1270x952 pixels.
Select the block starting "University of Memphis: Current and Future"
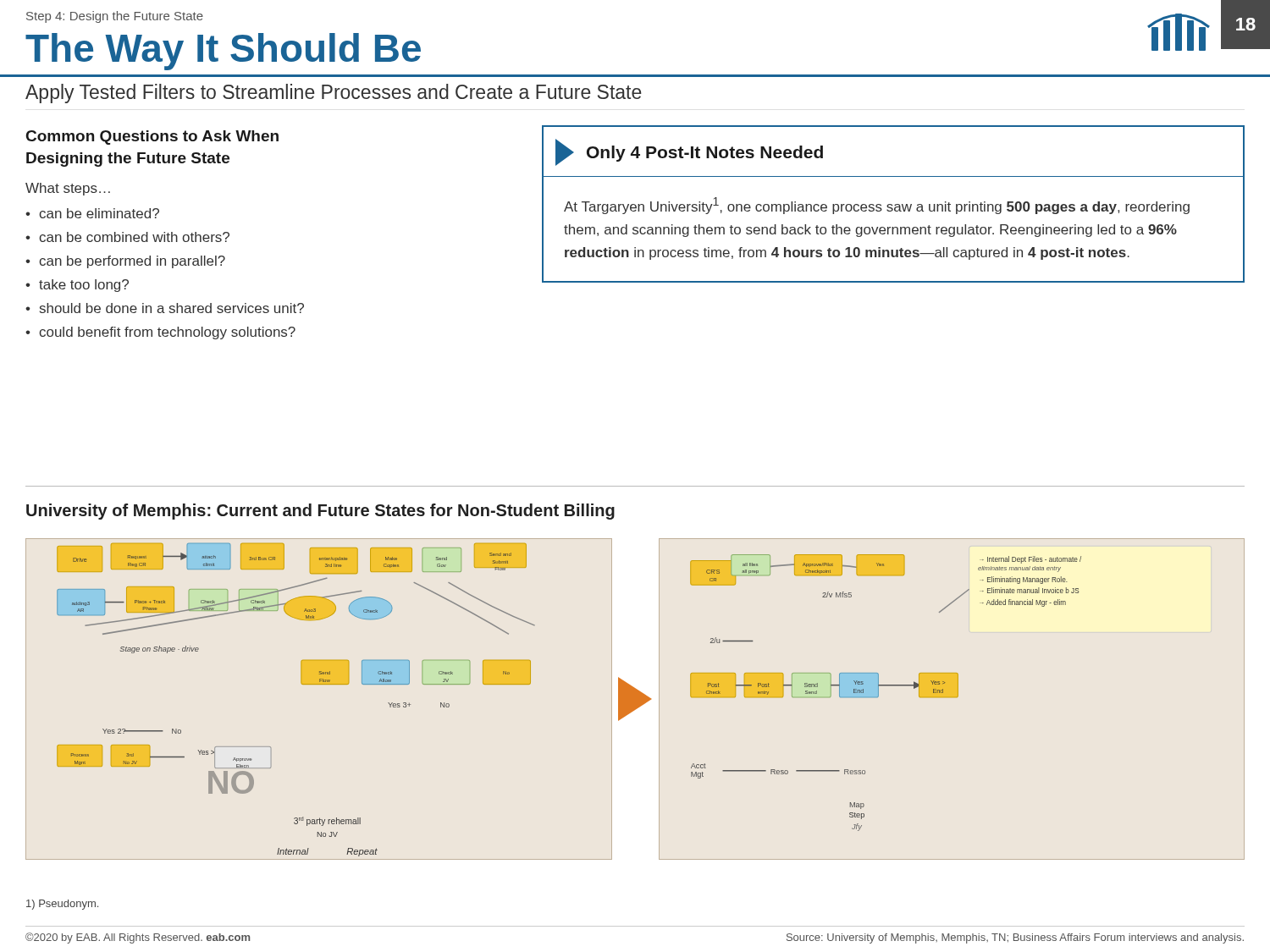point(320,510)
